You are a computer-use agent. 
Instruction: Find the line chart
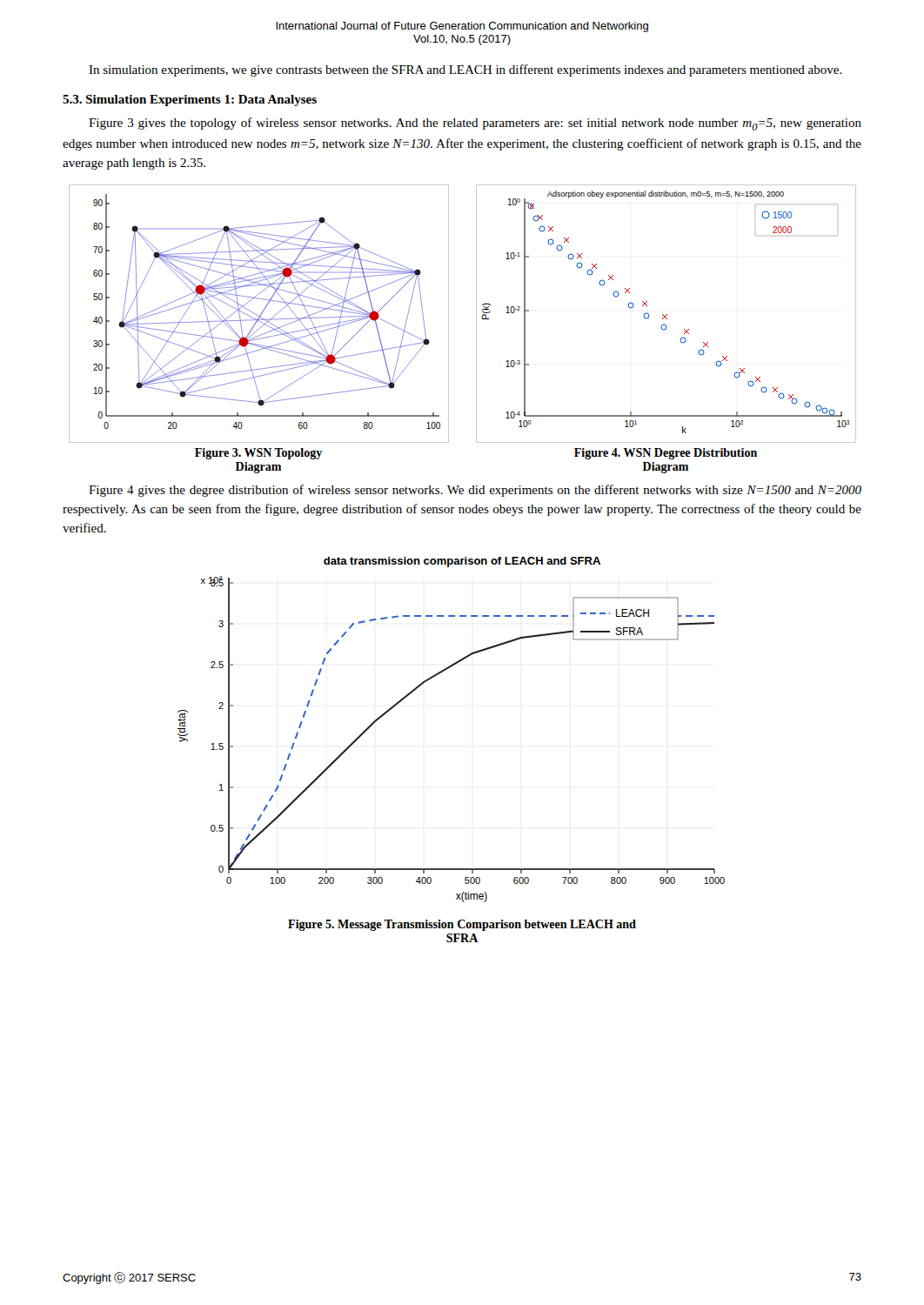click(462, 751)
